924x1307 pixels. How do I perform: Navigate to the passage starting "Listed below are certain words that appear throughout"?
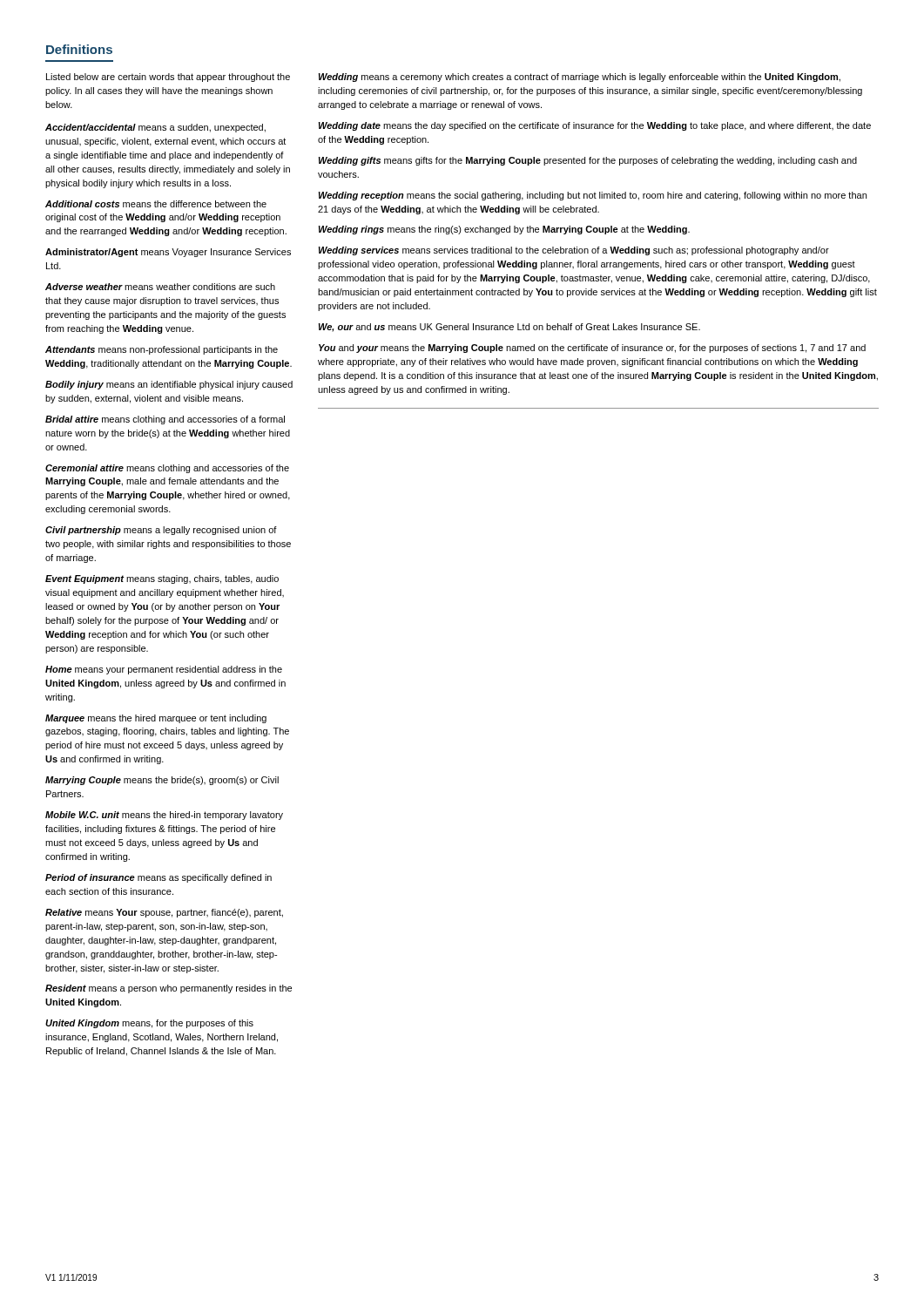coord(168,91)
